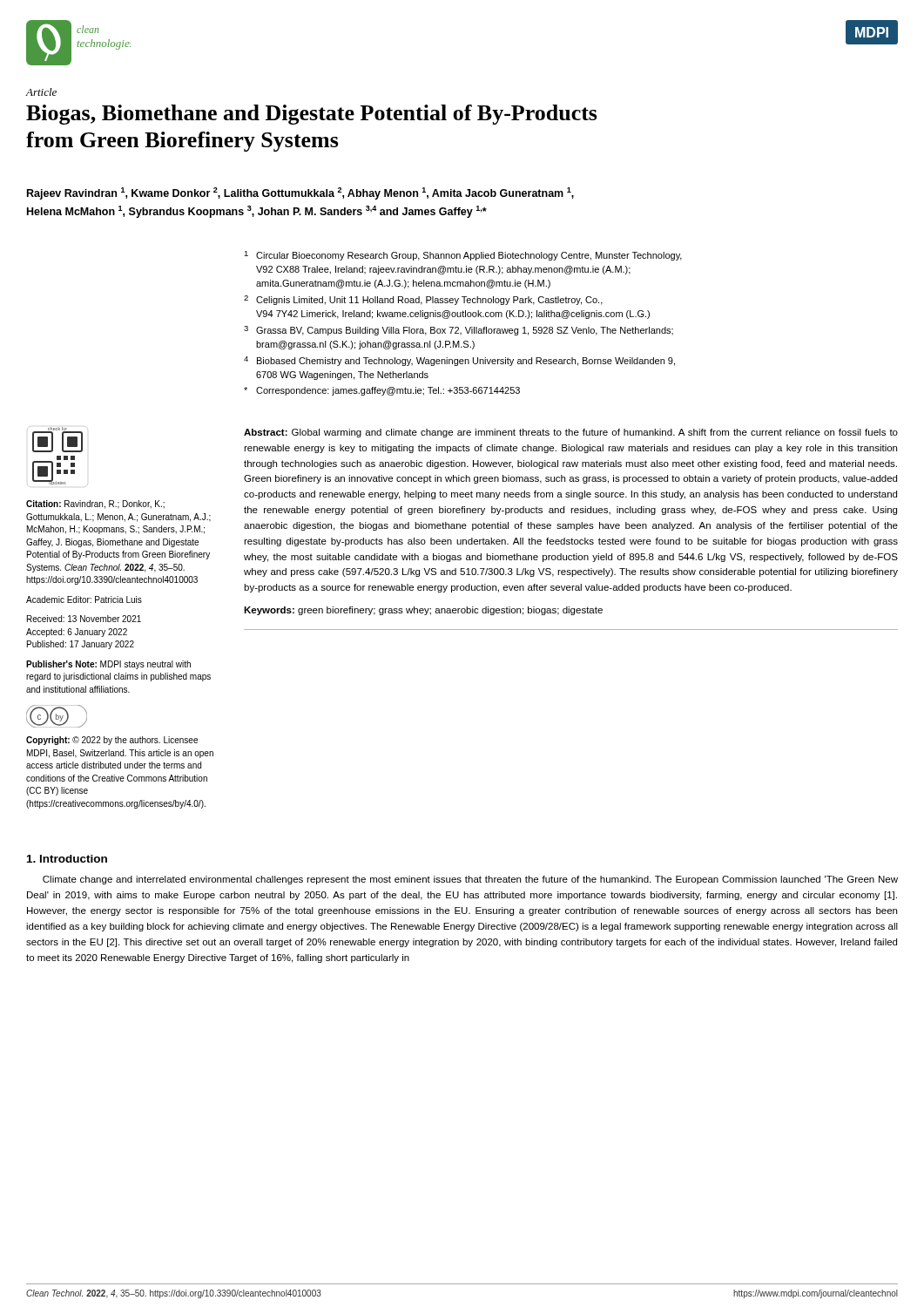Viewport: 924px width, 1307px height.
Task: Point to the block beginning "3 Grassa BV, Campus Building Villa Flora,"
Action: 459,338
